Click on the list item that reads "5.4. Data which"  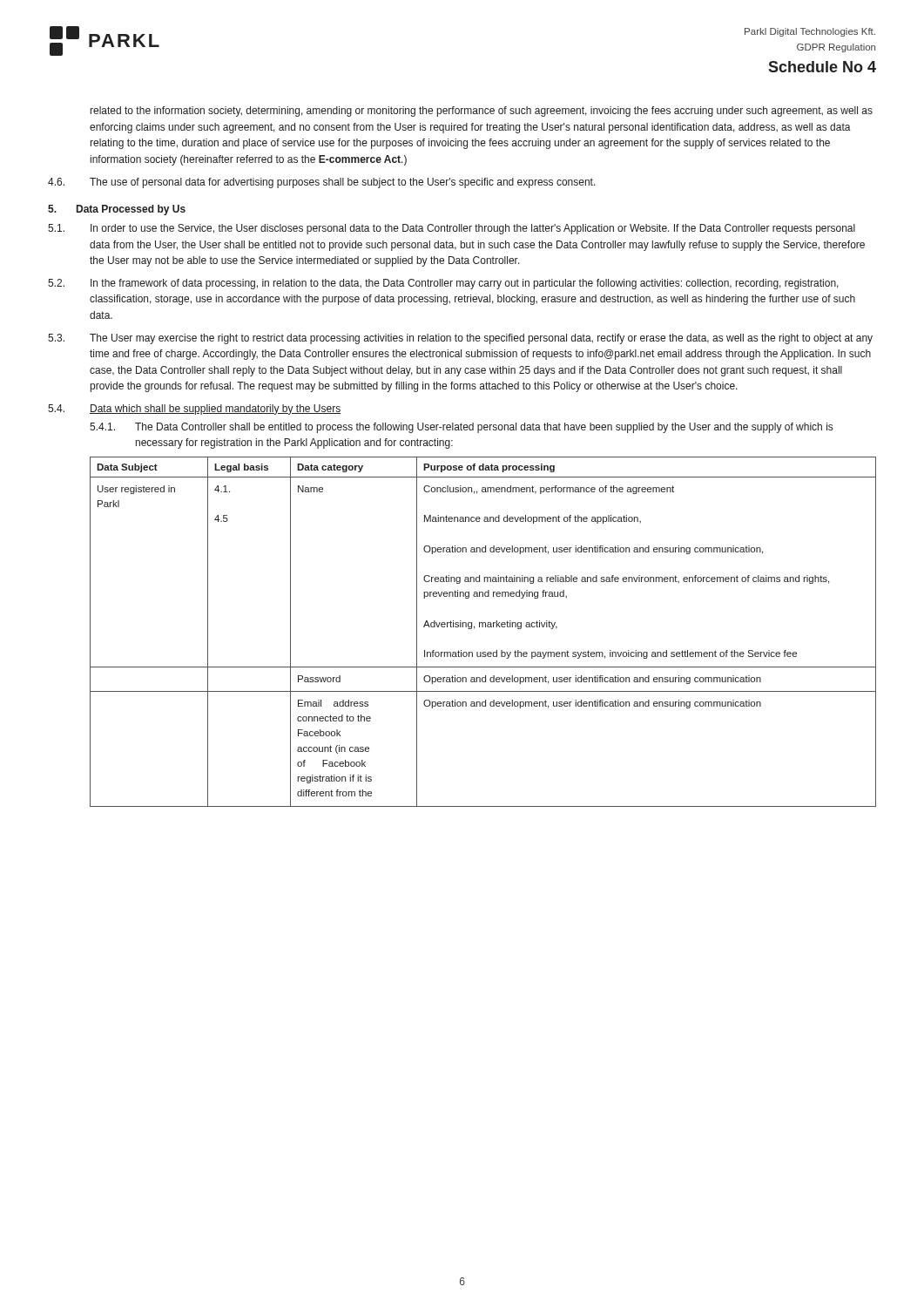coord(194,410)
